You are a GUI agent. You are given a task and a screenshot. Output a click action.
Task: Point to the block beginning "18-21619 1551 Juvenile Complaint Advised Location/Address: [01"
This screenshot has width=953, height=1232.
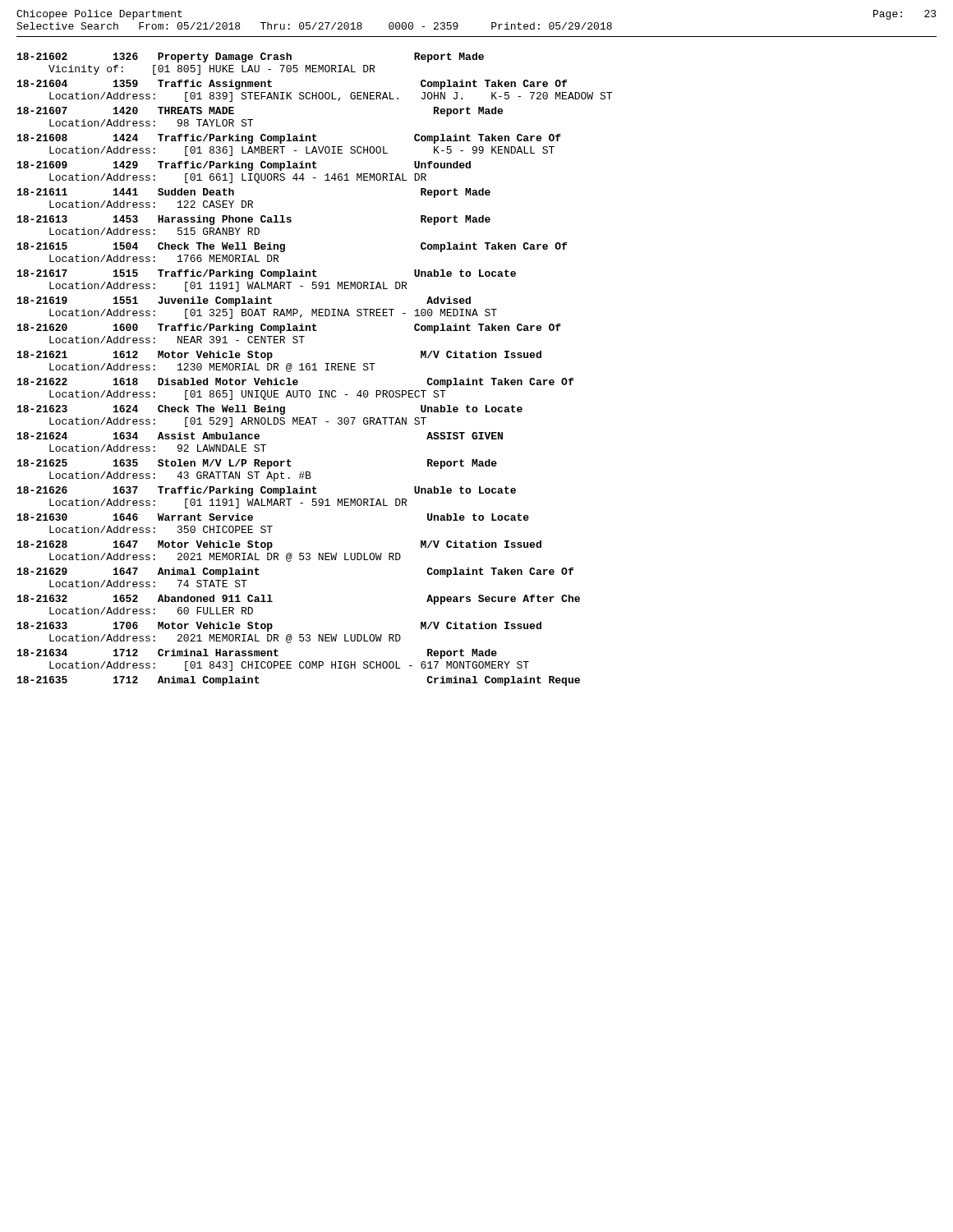[476, 307]
